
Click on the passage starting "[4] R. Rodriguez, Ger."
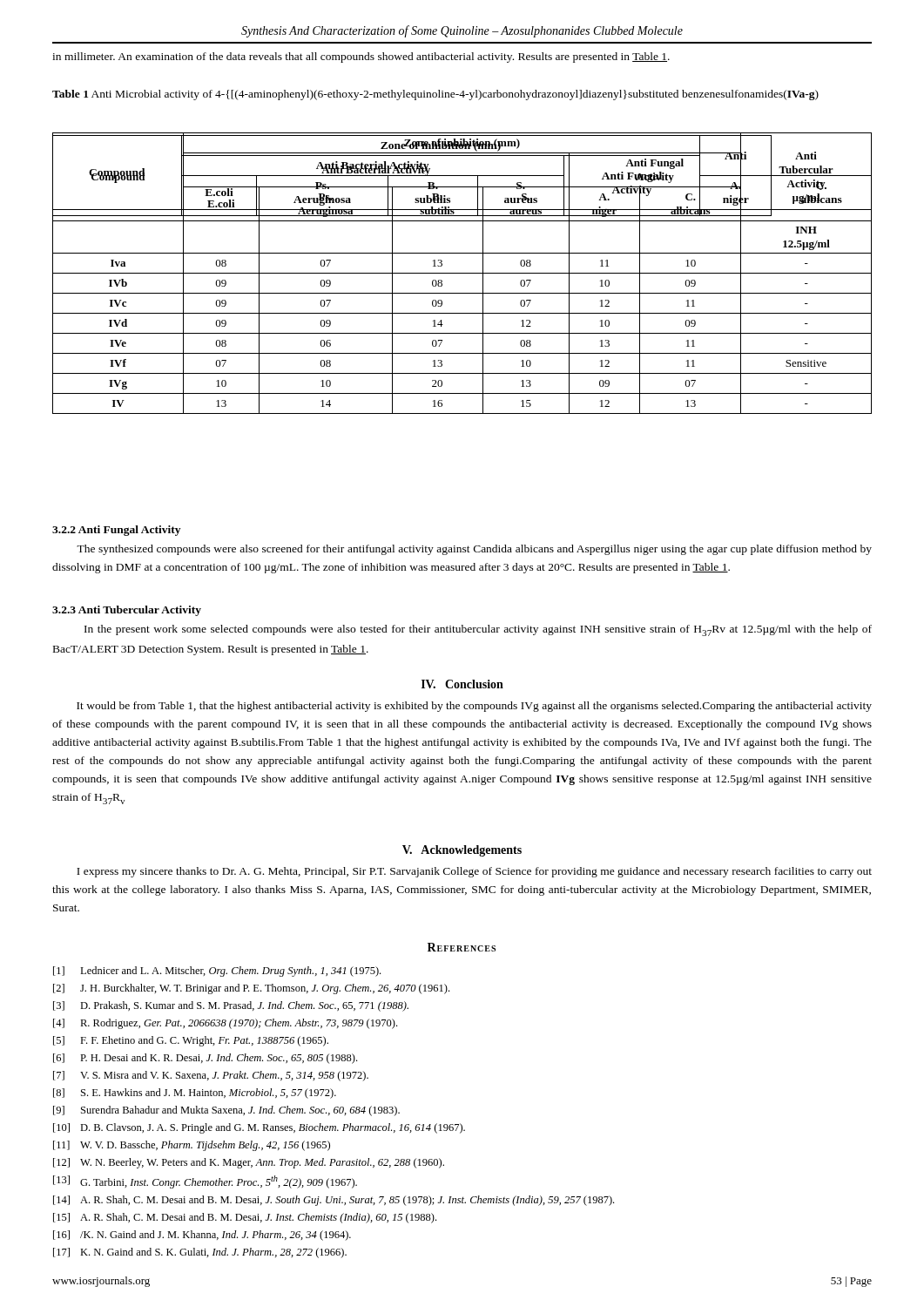pos(225,1023)
